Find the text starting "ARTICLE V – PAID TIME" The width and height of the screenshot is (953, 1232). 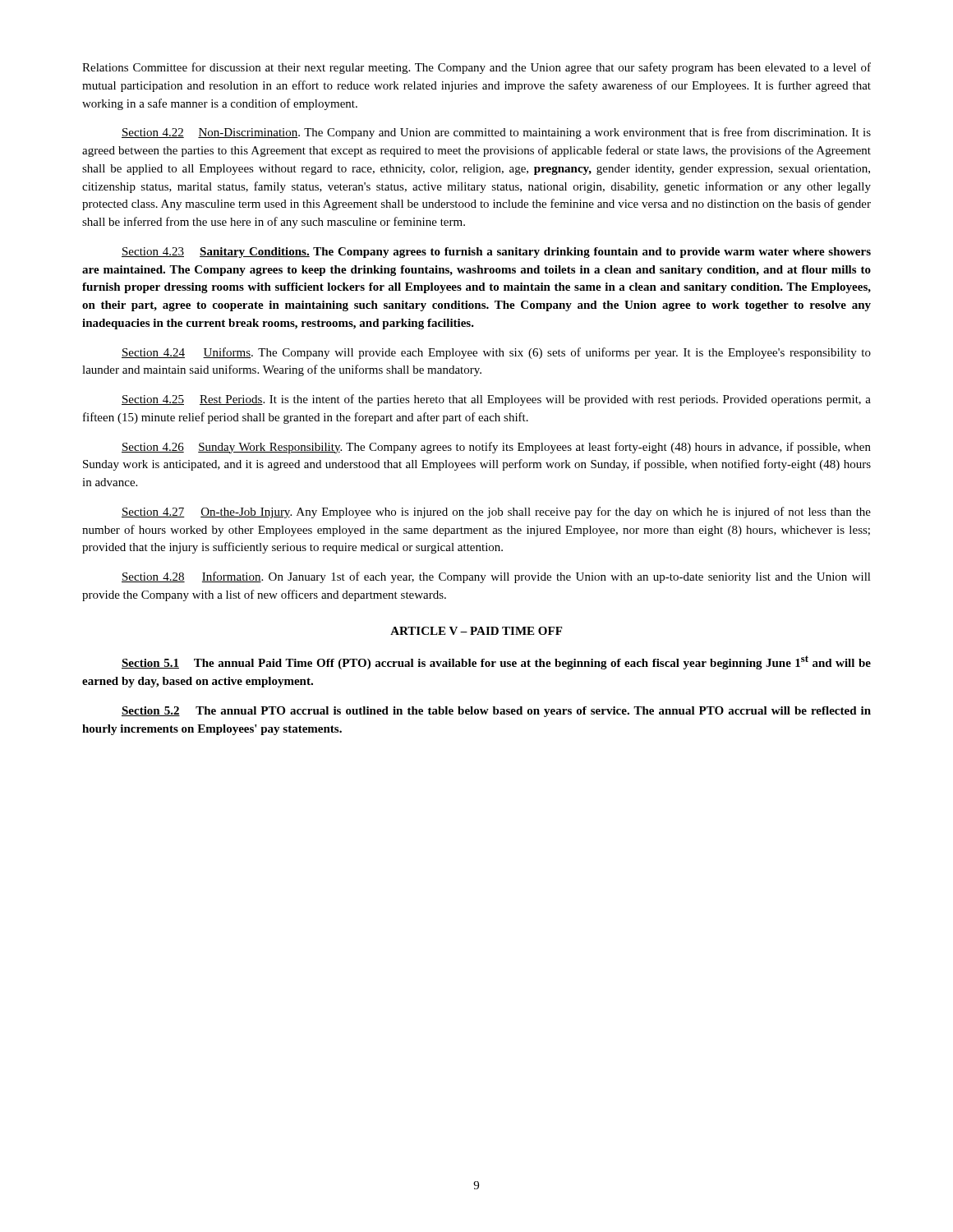point(476,630)
